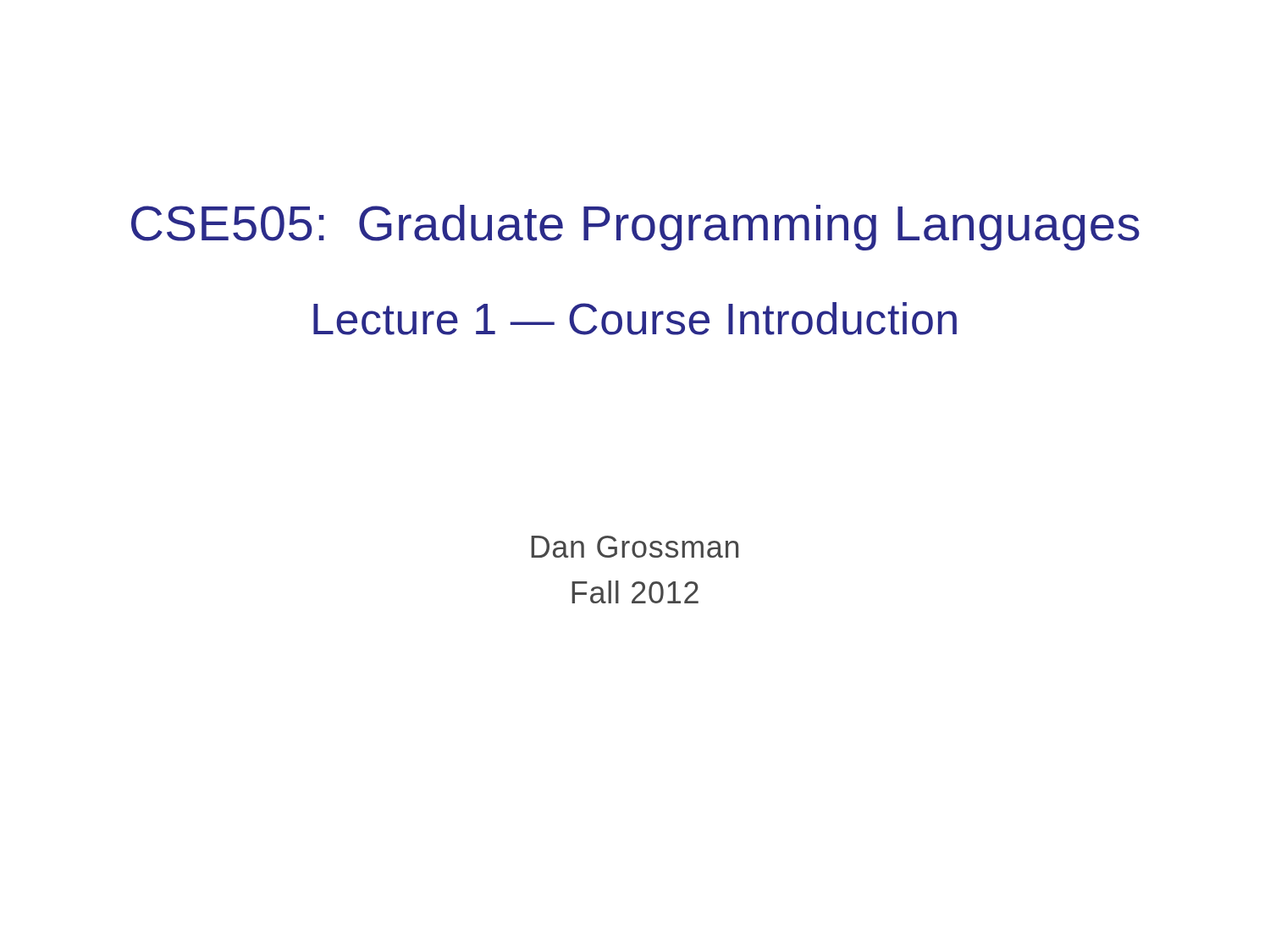Select the passage starting "Lecture 1 — Course Introduction"
The width and height of the screenshot is (1270, 952).
(x=635, y=319)
